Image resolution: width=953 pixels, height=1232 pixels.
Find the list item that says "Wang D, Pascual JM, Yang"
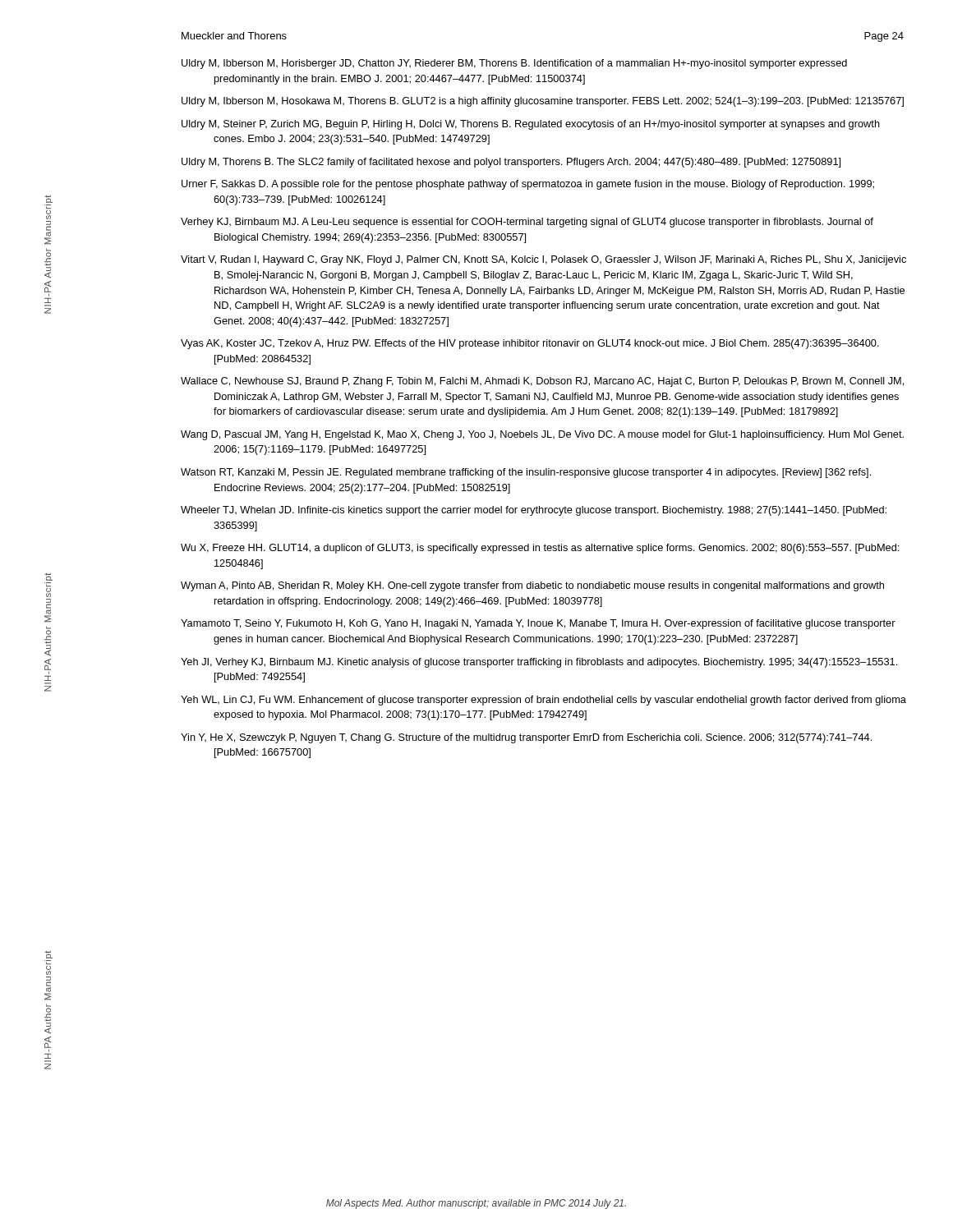(543, 442)
